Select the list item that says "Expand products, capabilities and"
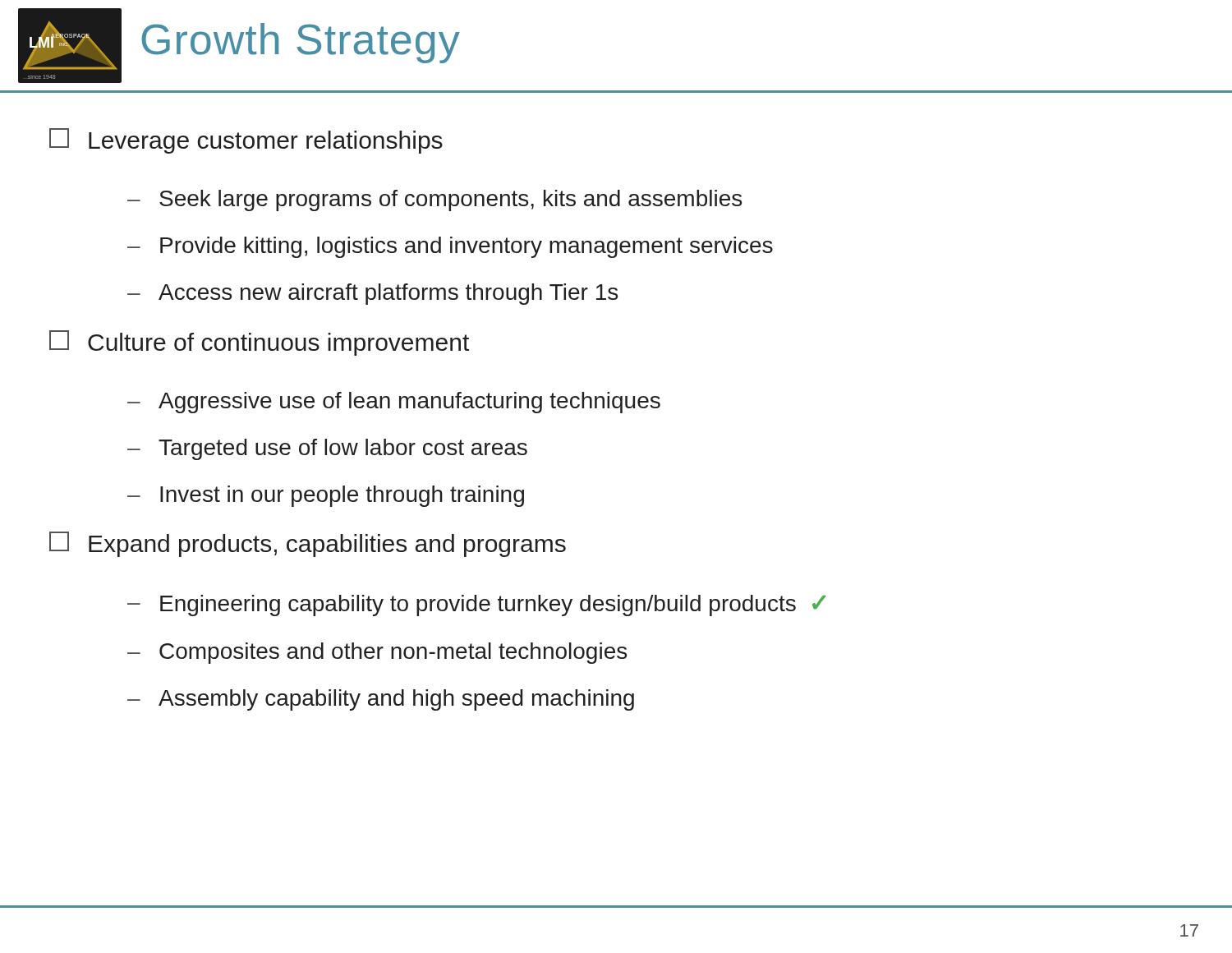The width and height of the screenshot is (1232, 953). [308, 544]
